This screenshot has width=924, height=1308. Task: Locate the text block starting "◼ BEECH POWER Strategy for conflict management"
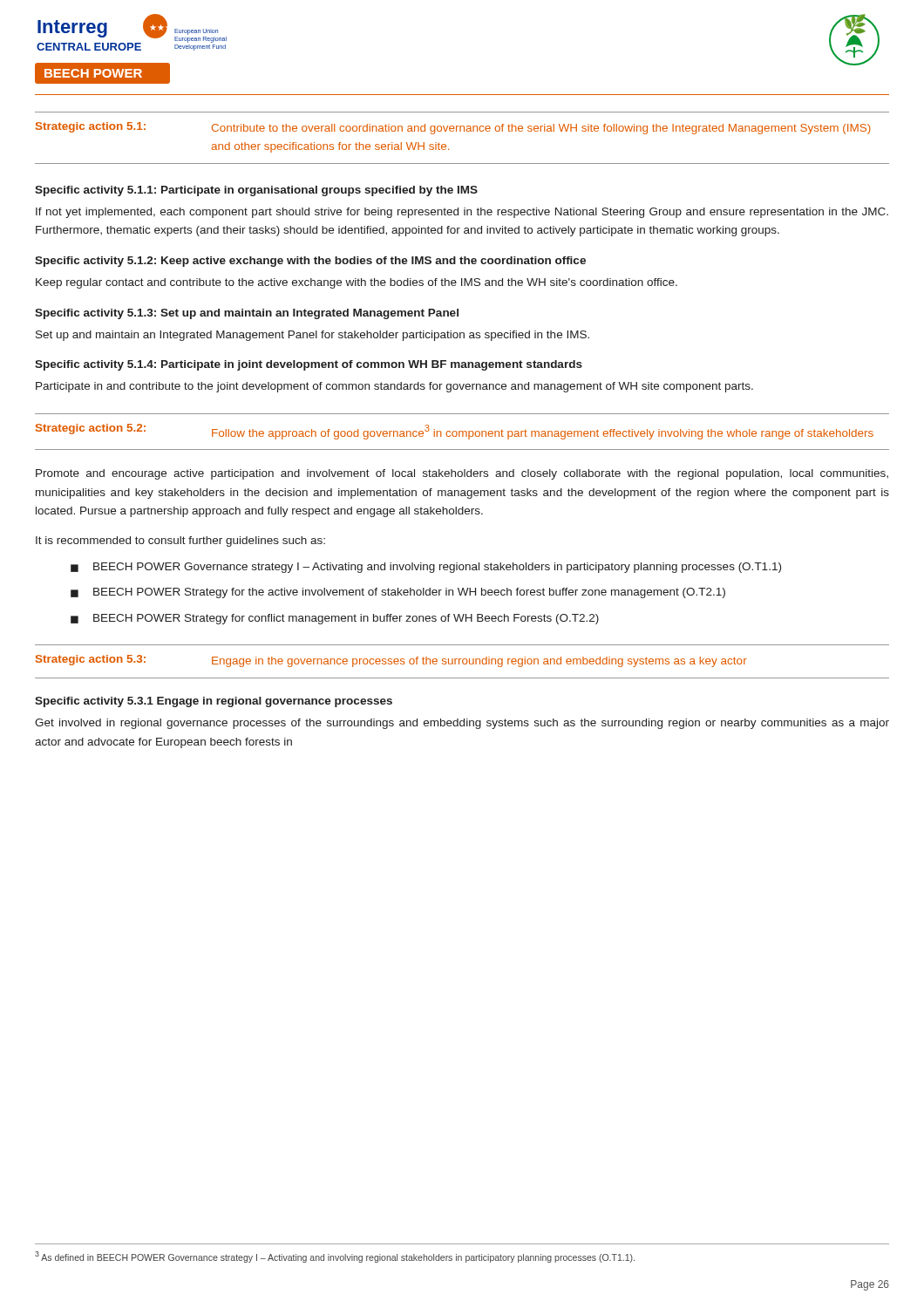click(479, 619)
